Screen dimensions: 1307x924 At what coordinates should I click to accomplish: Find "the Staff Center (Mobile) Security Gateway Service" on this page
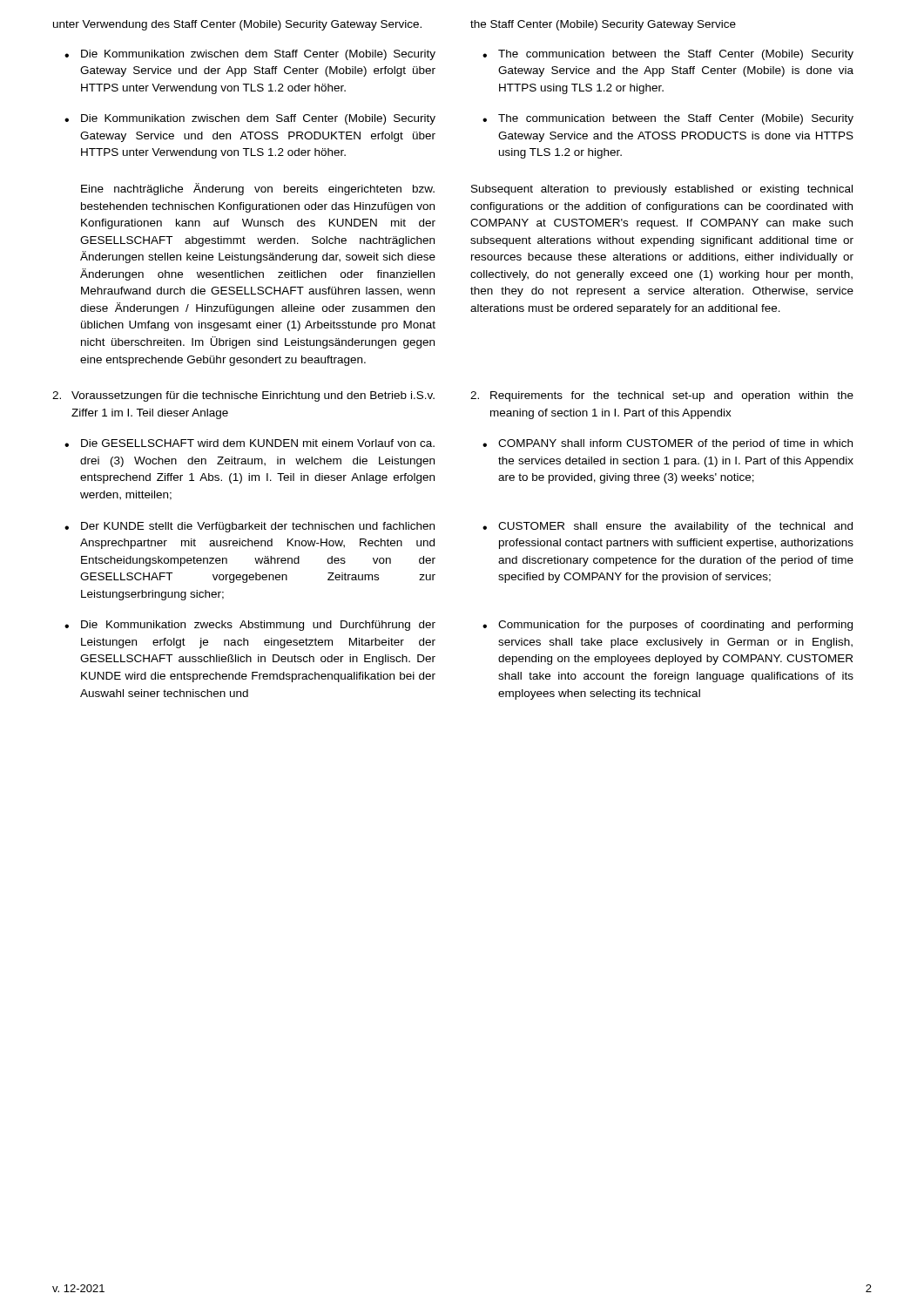(603, 24)
